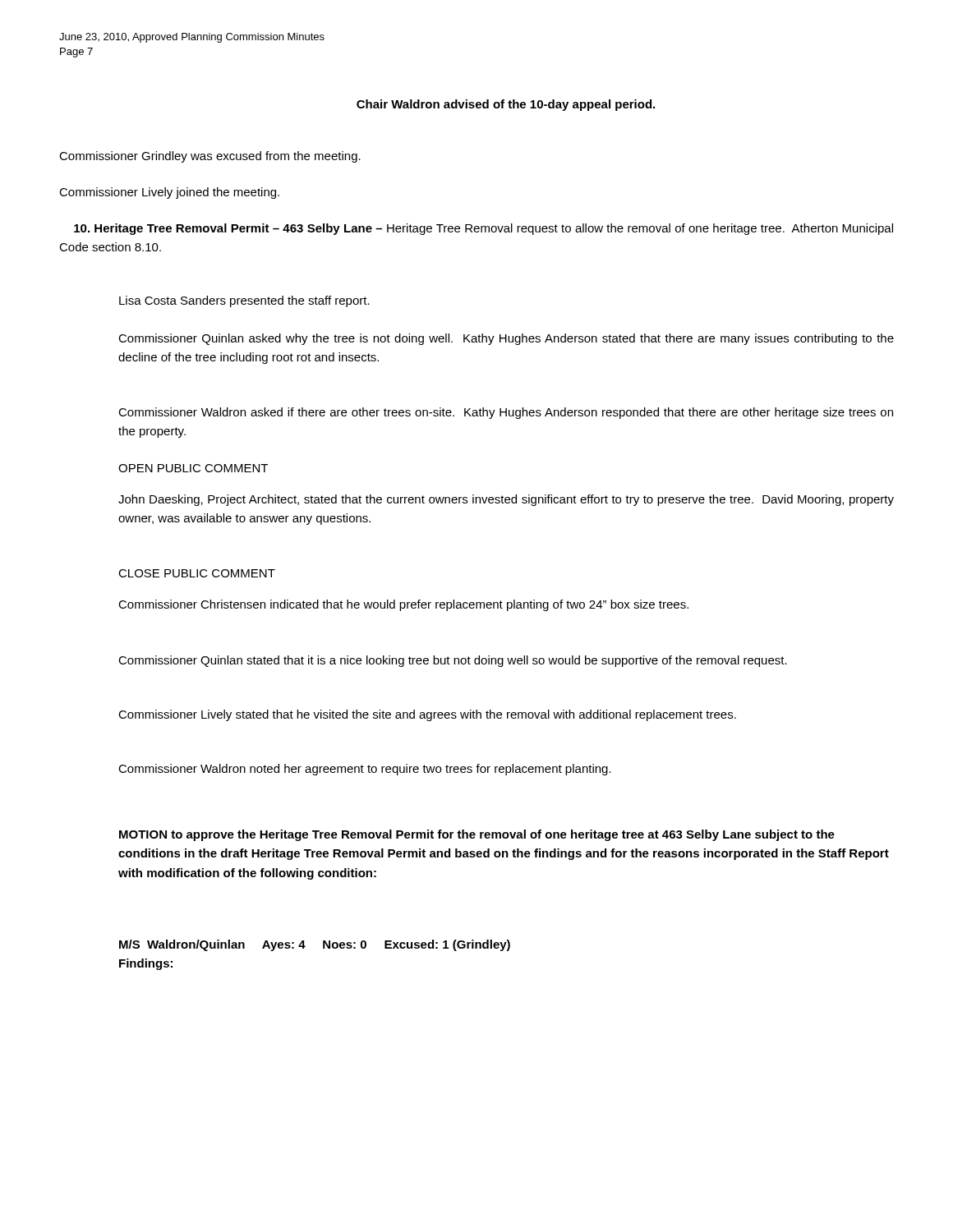The height and width of the screenshot is (1232, 953).
Task: Locate the block of text that opens with "MOTION to approve the"
Action: [x=503, y=853]
